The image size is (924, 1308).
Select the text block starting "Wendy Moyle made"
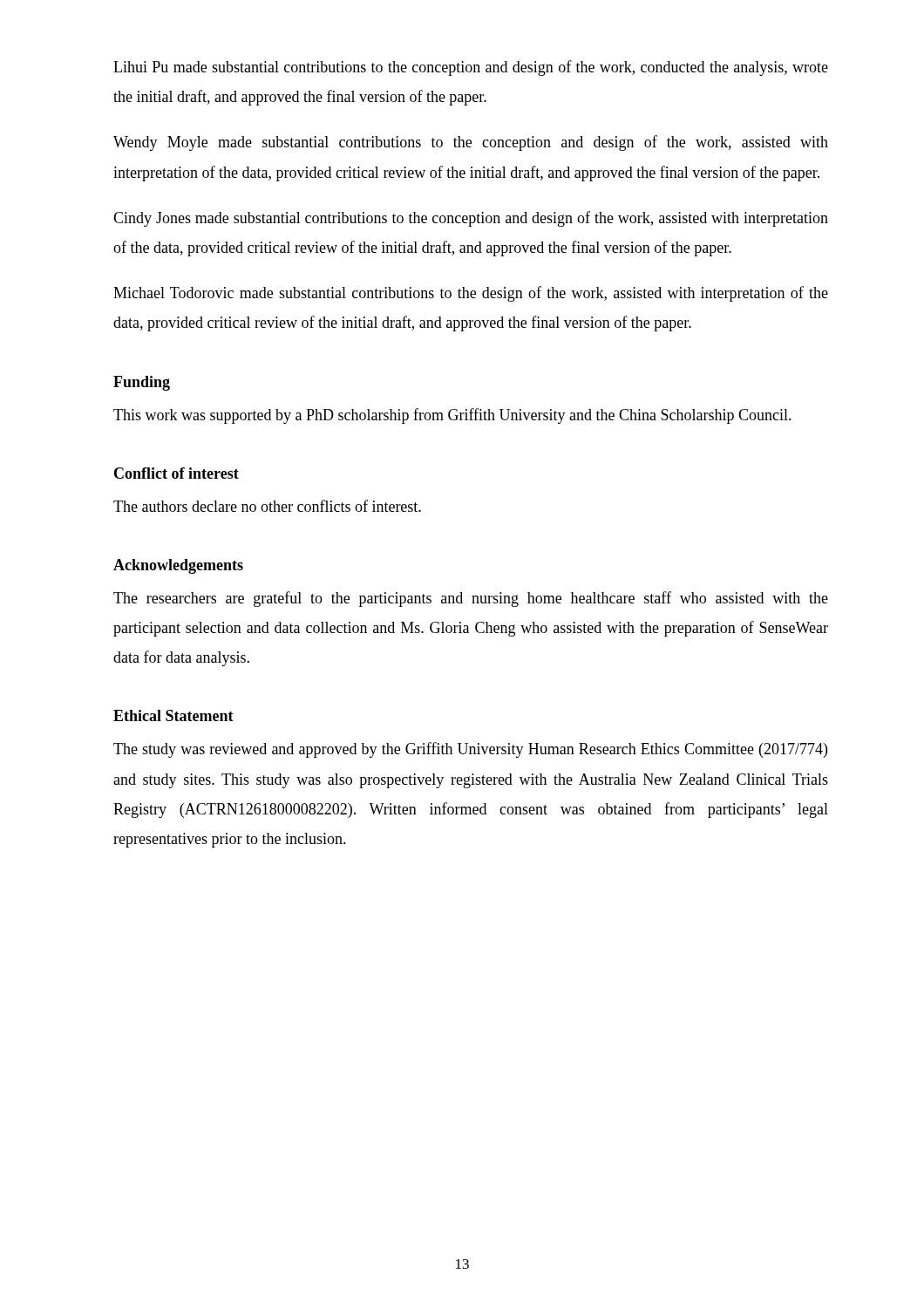click(471, 157)
